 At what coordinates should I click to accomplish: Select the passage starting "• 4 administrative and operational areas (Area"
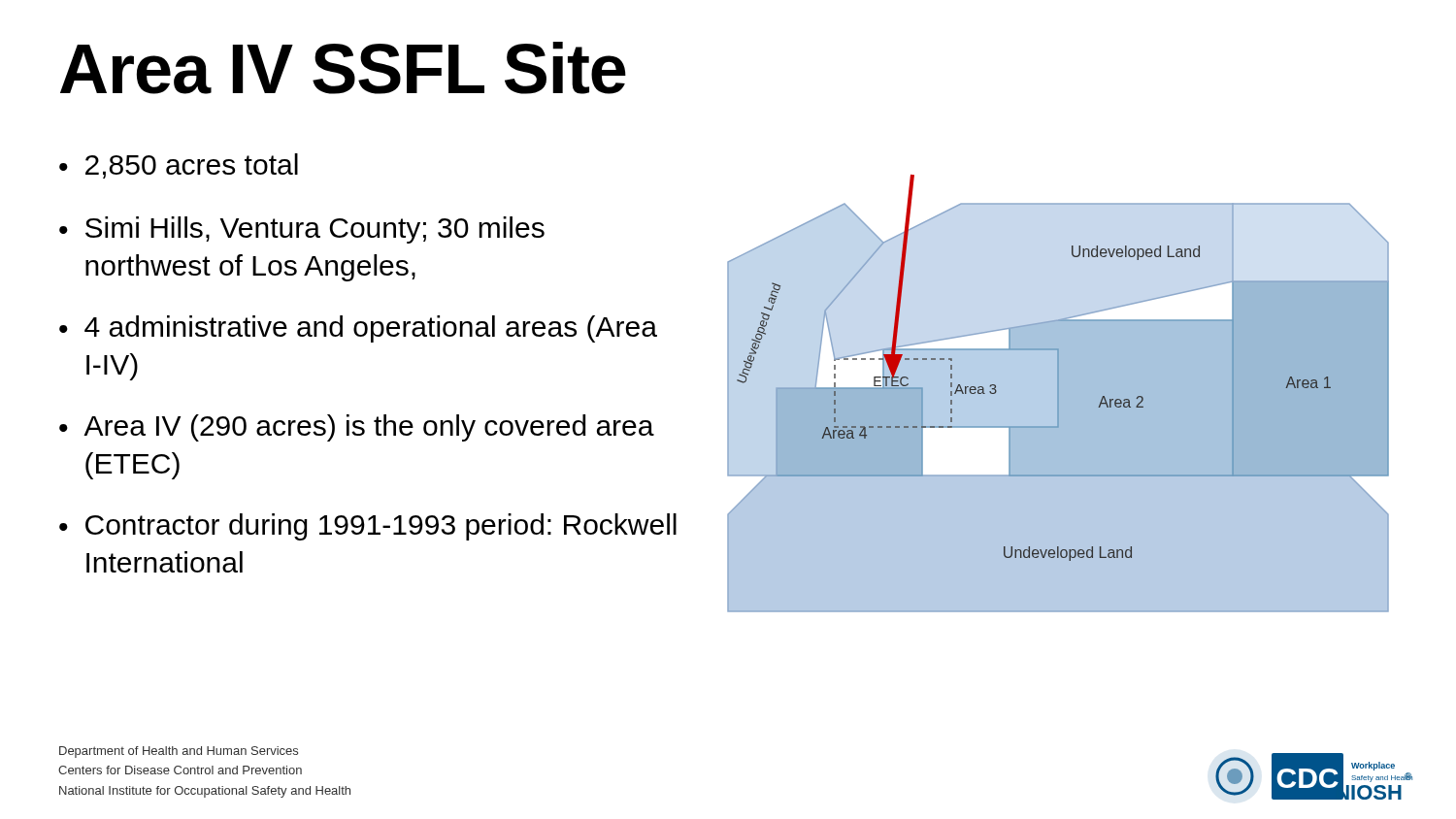coord(369,345)
